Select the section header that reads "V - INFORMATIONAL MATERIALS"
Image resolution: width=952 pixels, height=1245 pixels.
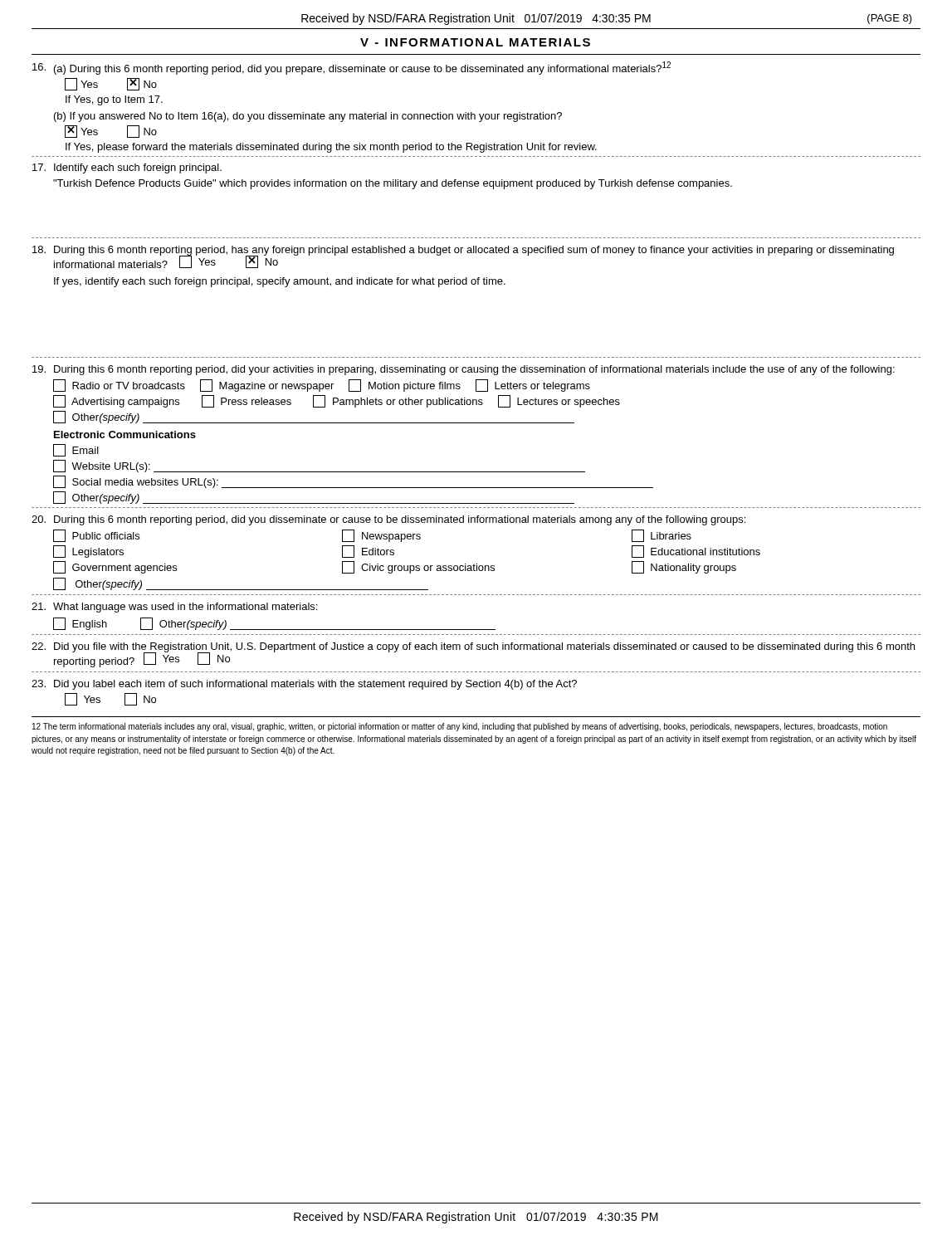[476, 42]
